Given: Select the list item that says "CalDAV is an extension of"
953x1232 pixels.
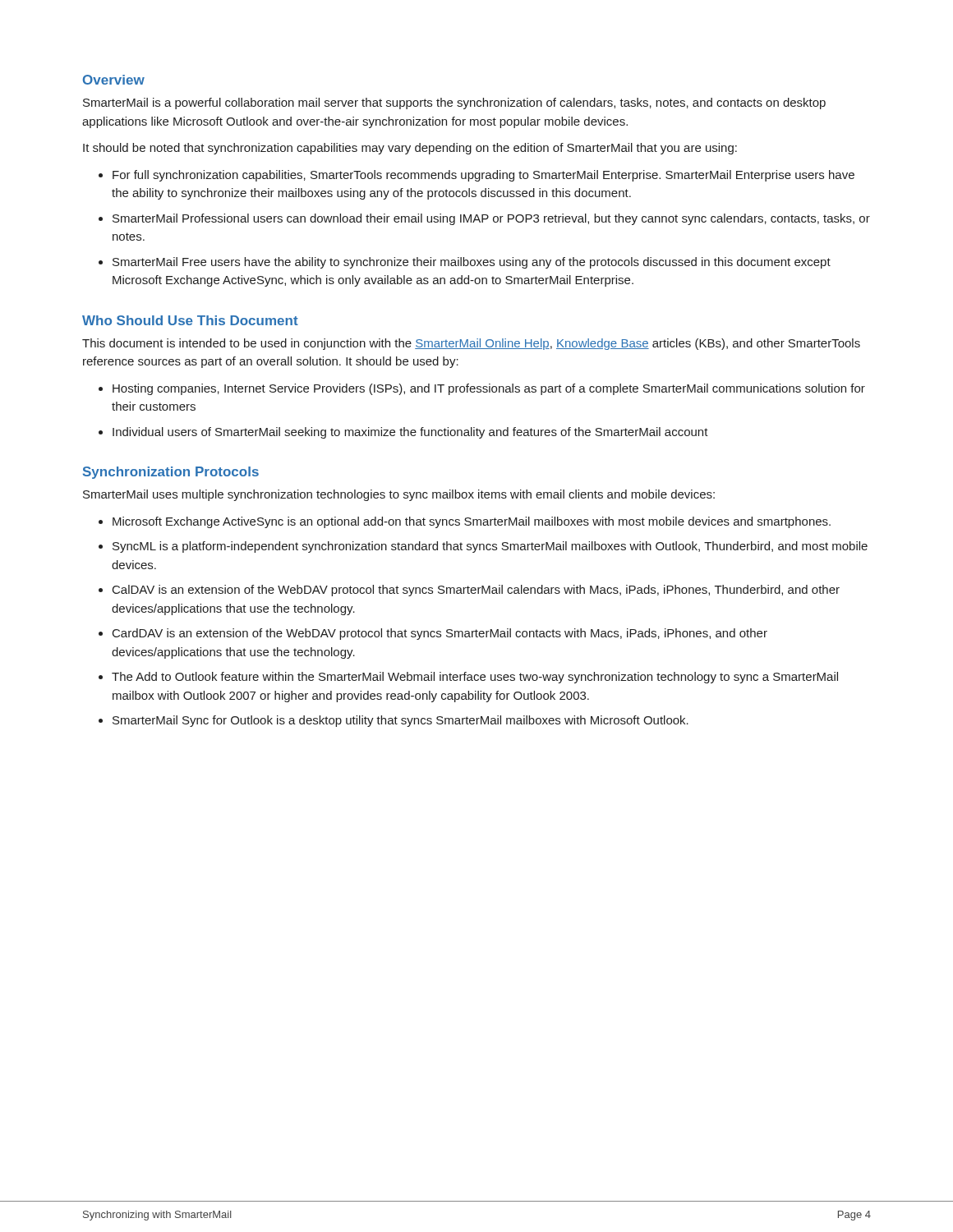Looking at the screenshot, I should (476, 599).
